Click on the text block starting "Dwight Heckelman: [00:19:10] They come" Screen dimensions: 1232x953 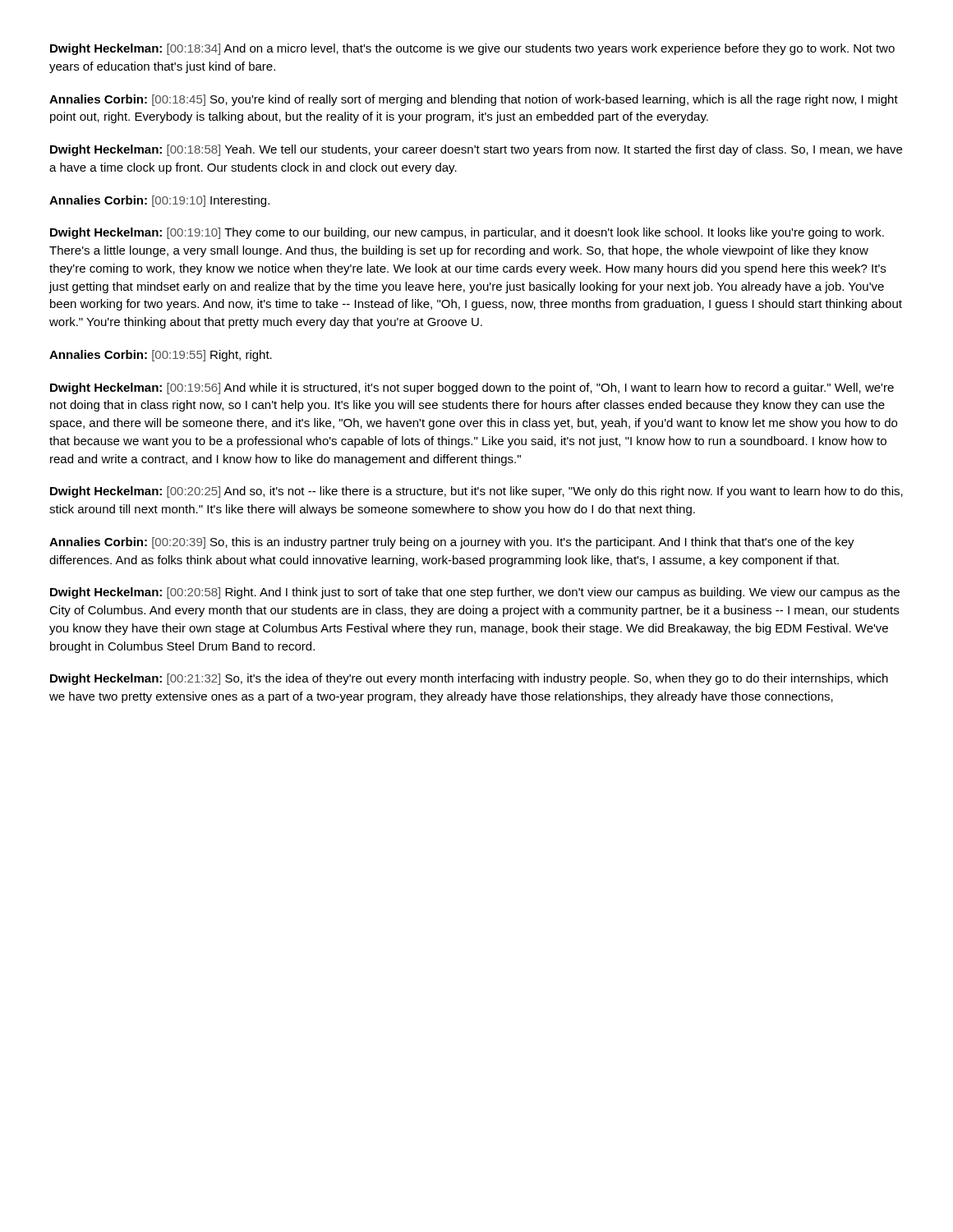(x=476, y=277)
